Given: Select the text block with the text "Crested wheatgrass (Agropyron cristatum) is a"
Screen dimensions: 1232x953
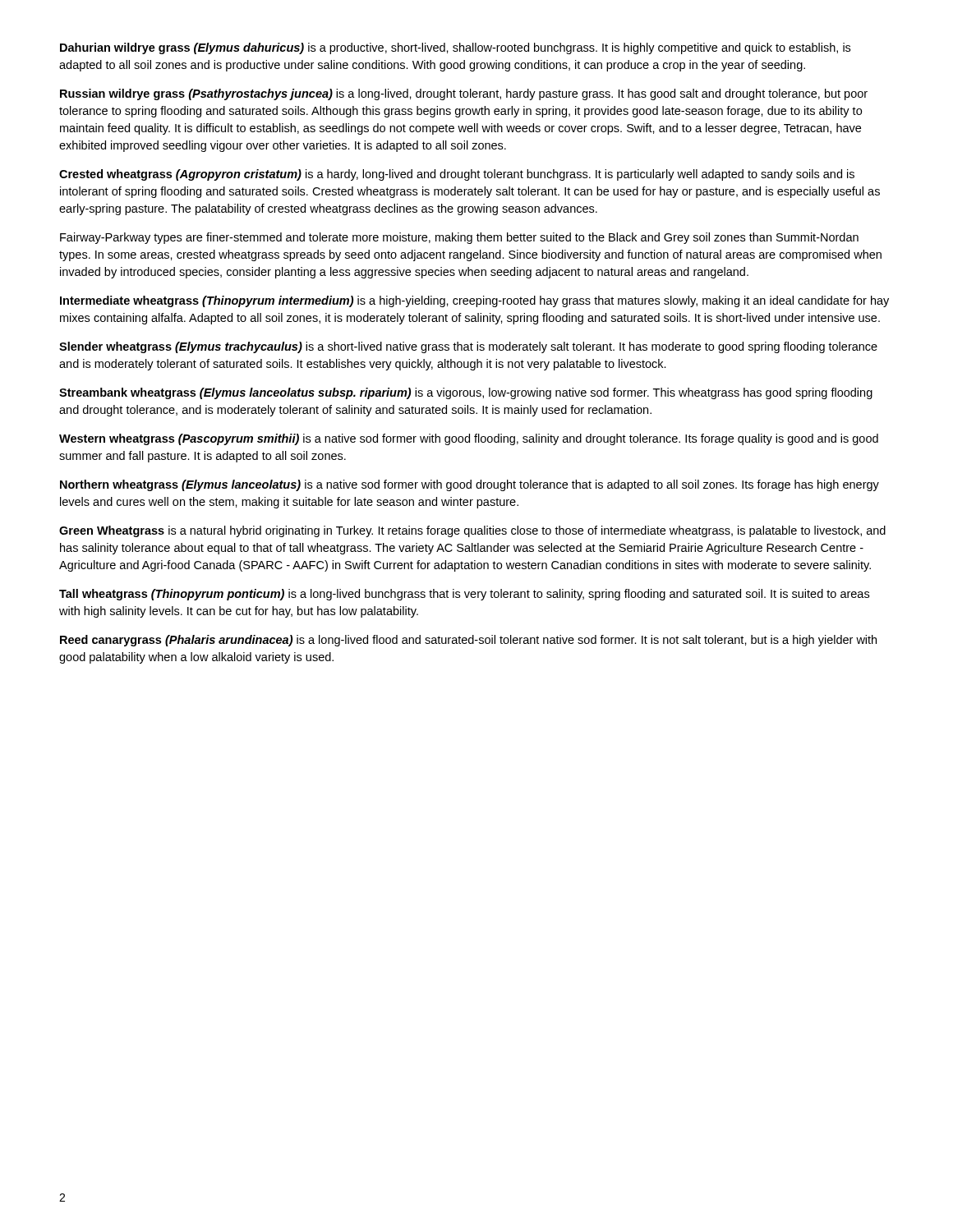Looking at the screenshot, I should point(470,192).
